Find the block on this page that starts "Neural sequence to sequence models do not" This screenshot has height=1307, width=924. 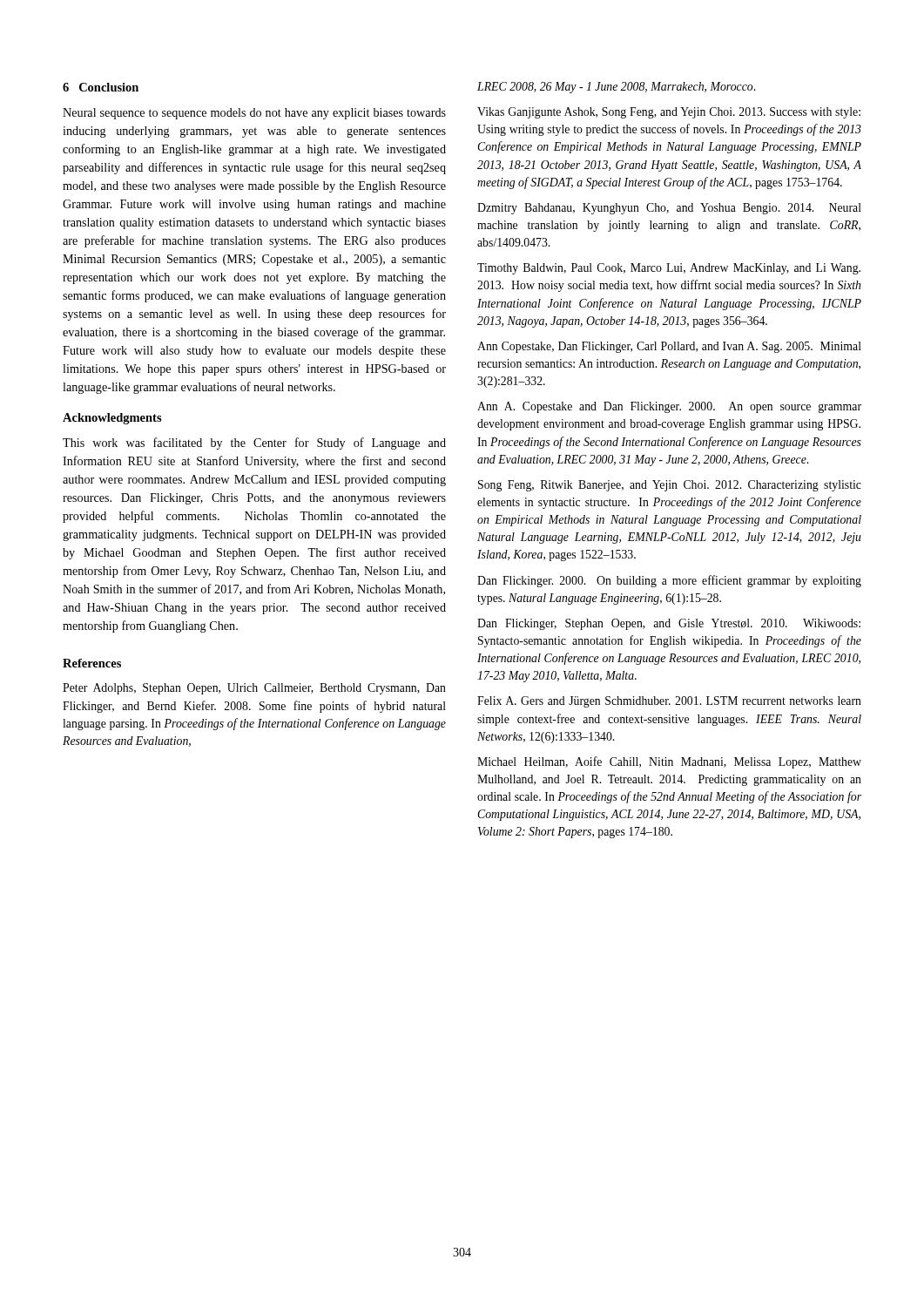tap(254, 250)
